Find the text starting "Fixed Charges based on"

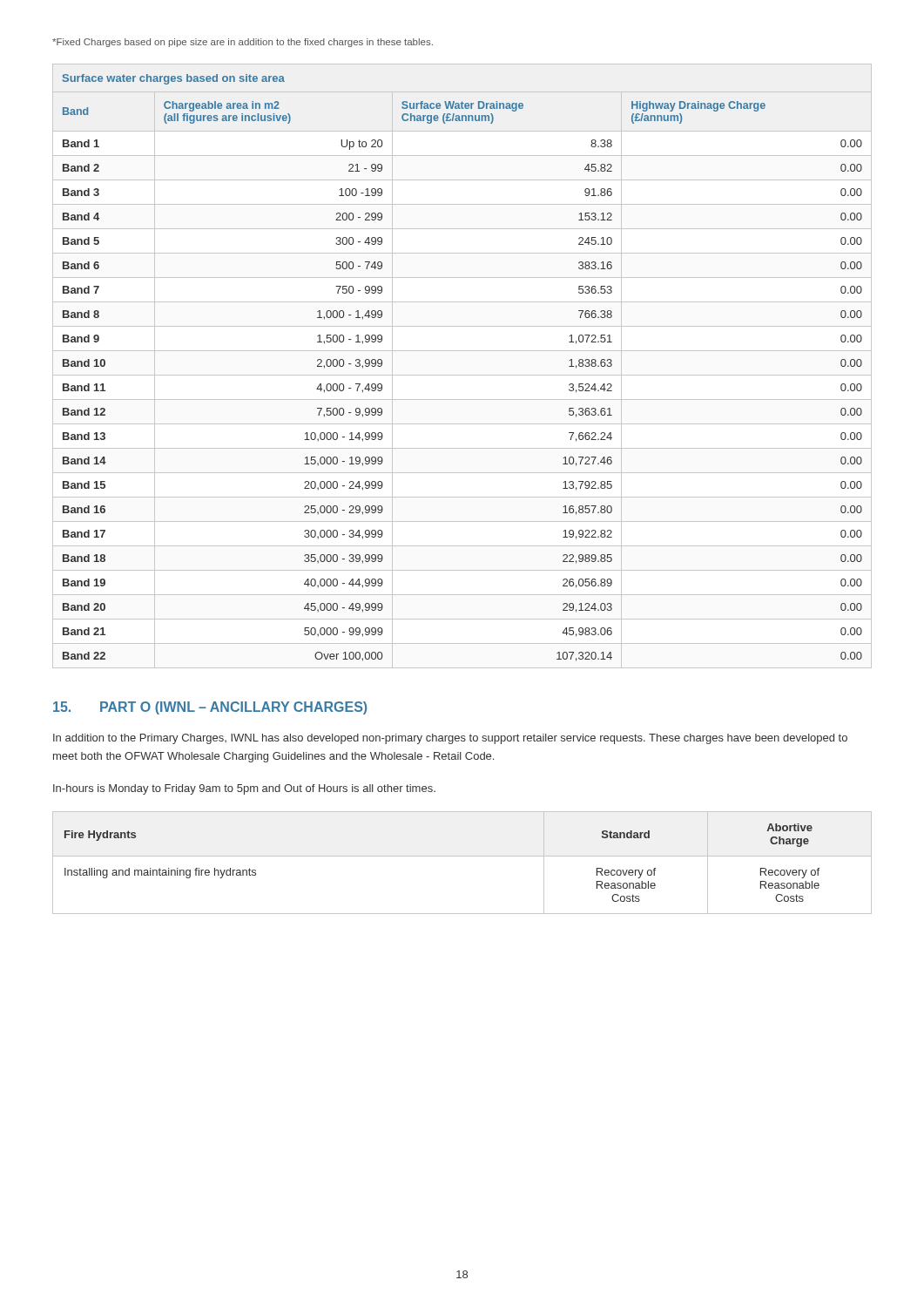tap(243, 42)
